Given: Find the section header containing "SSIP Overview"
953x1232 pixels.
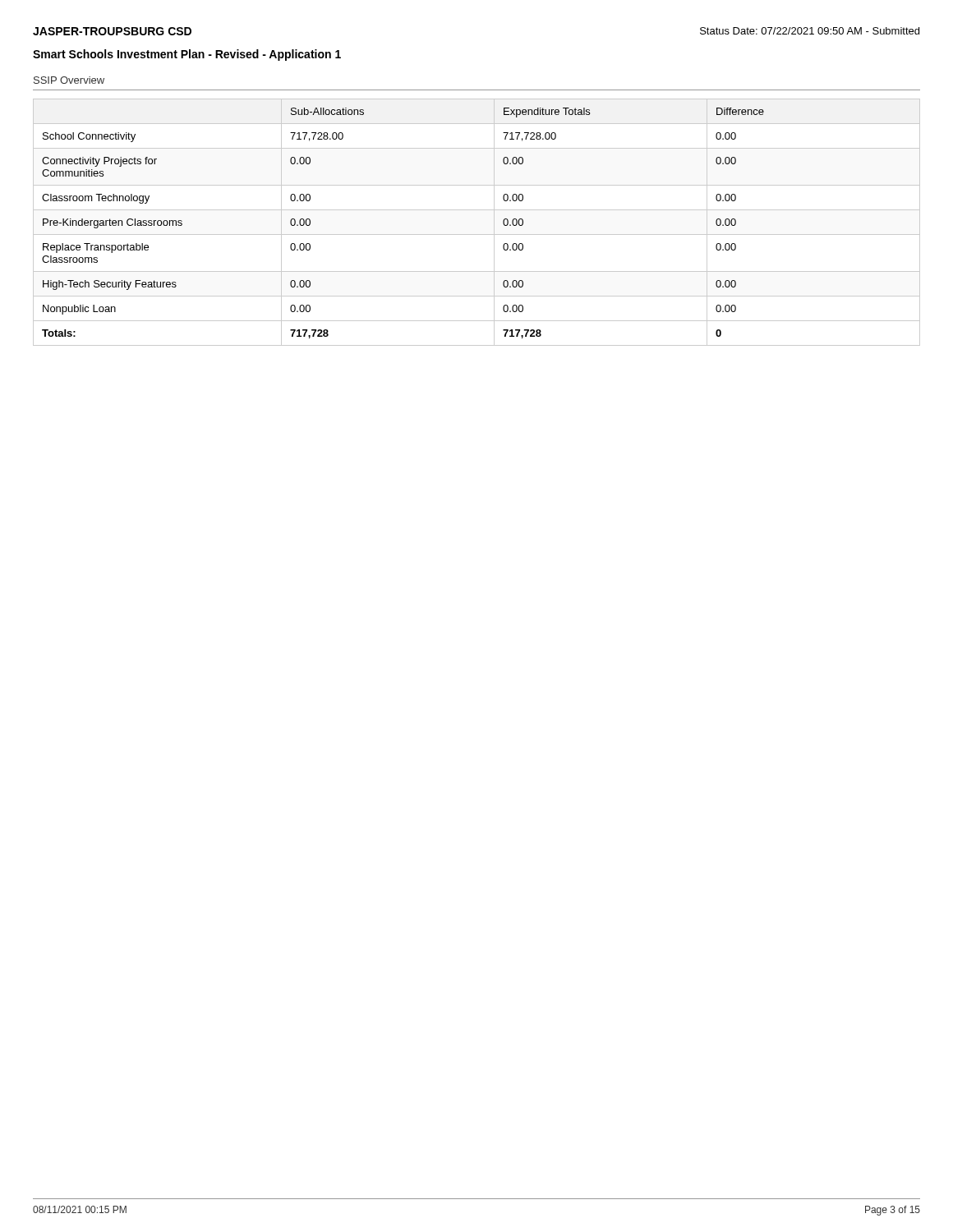Looking at the screenshot, I should tap(69, 80).
